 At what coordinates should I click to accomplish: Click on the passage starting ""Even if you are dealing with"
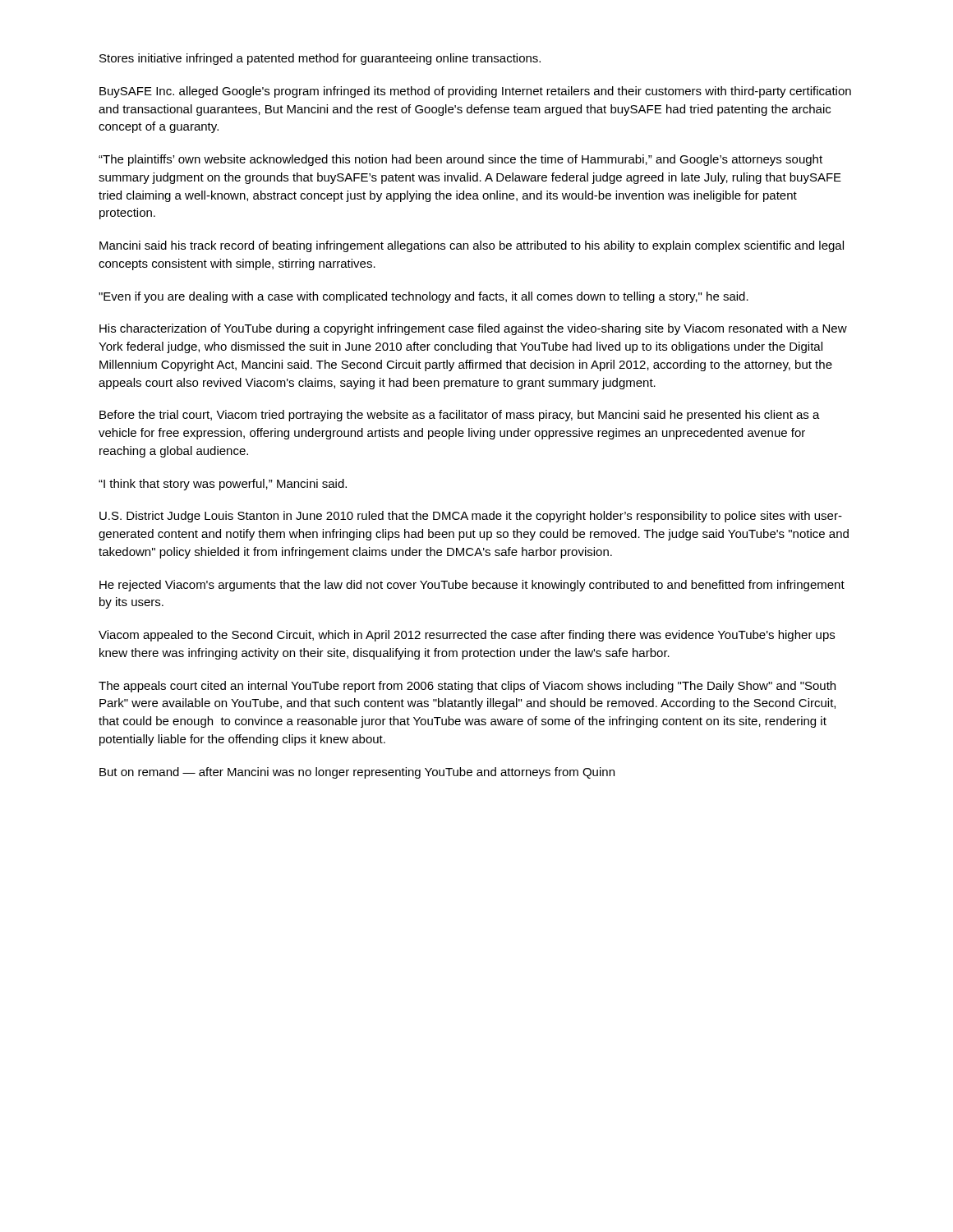(x=424, y=296)
